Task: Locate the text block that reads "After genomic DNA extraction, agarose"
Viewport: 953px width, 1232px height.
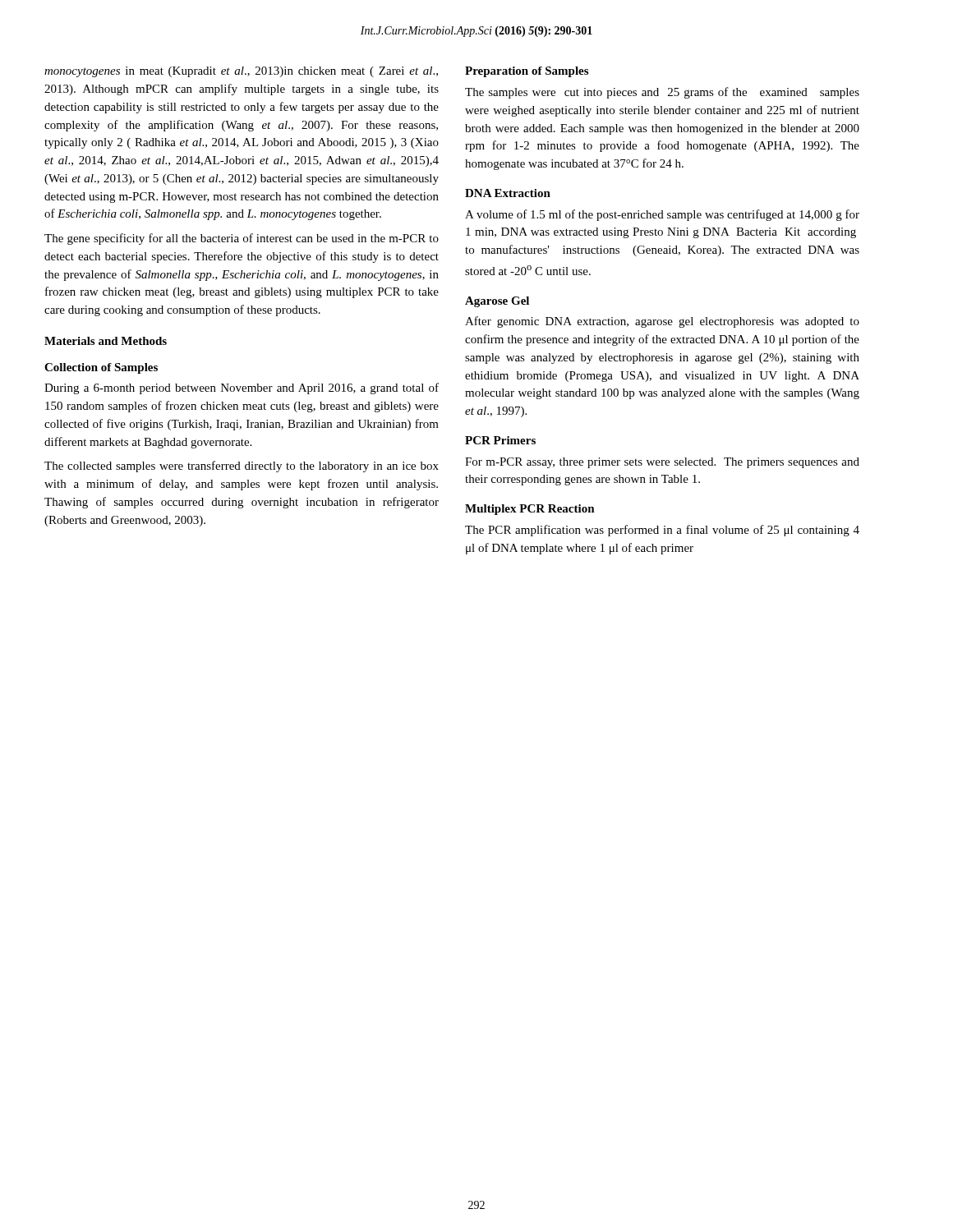Action: point(662,367)
